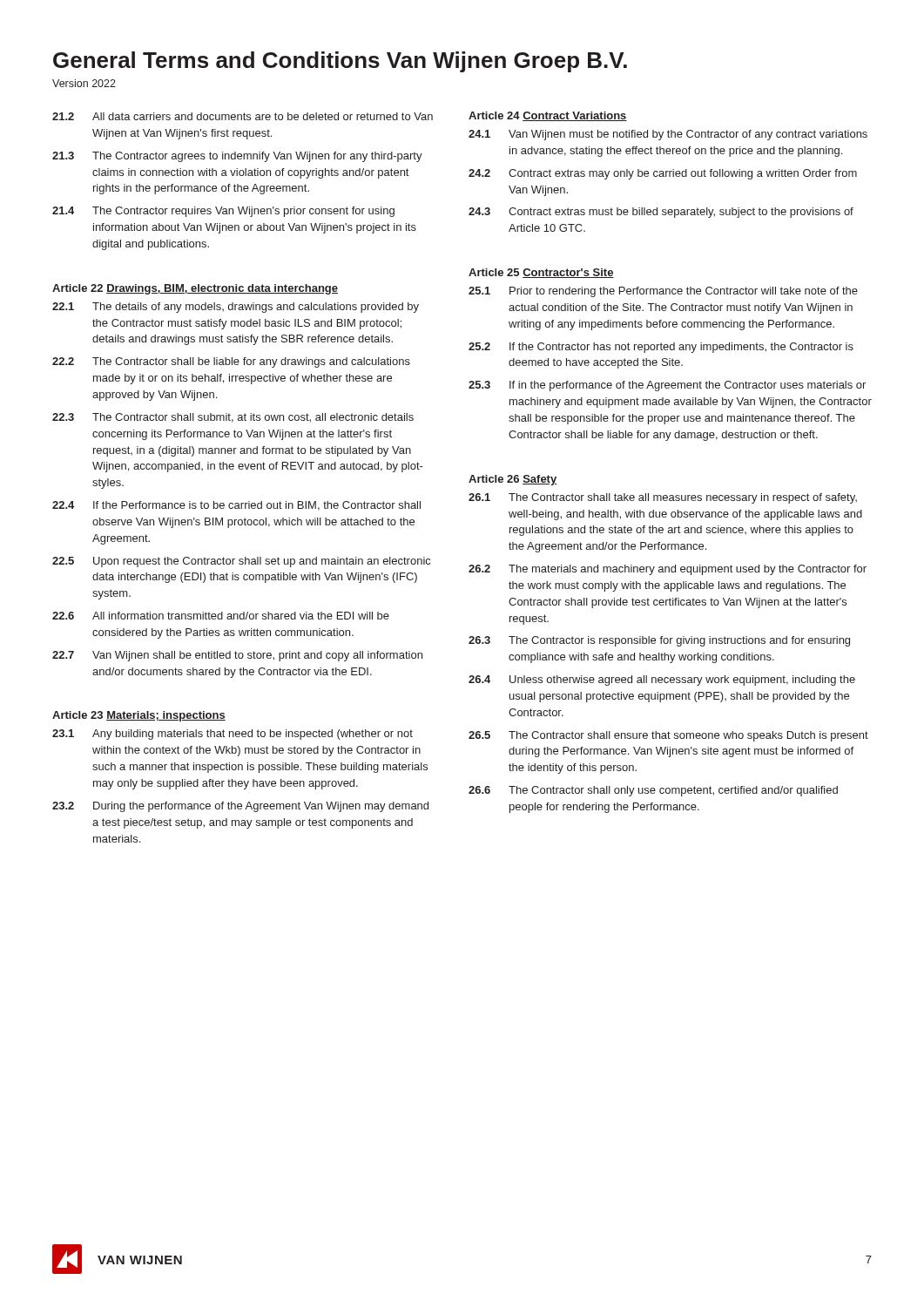This screenshot has width=924, height=1307.
Task: Click the title
Action: (x=340, y=60)
